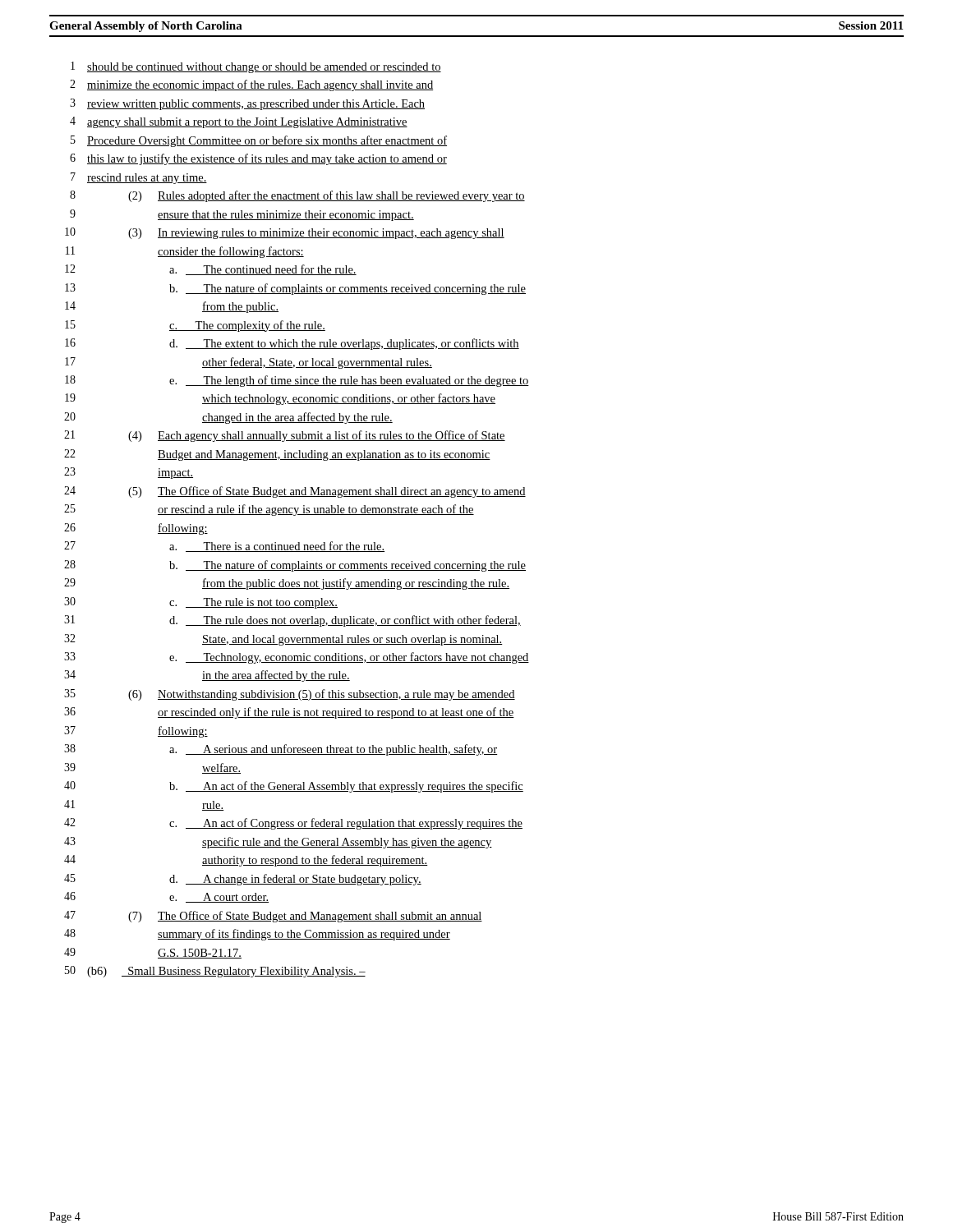
Task: Select the list item that says "50 (b6) Small Business Regulatory Flexibility"
Action: pos(215,972)
